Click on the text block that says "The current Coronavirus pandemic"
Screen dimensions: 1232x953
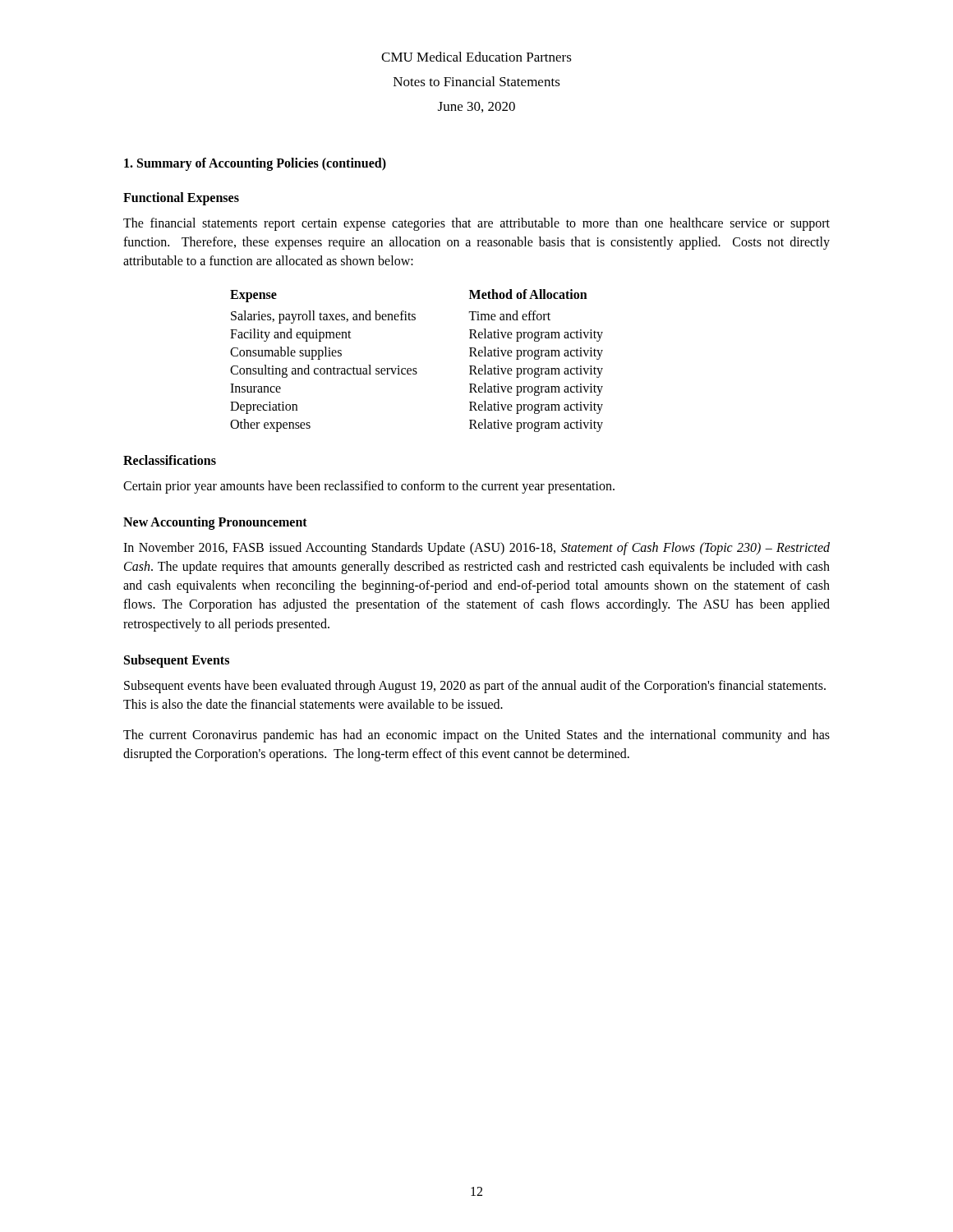pos(476,744)
